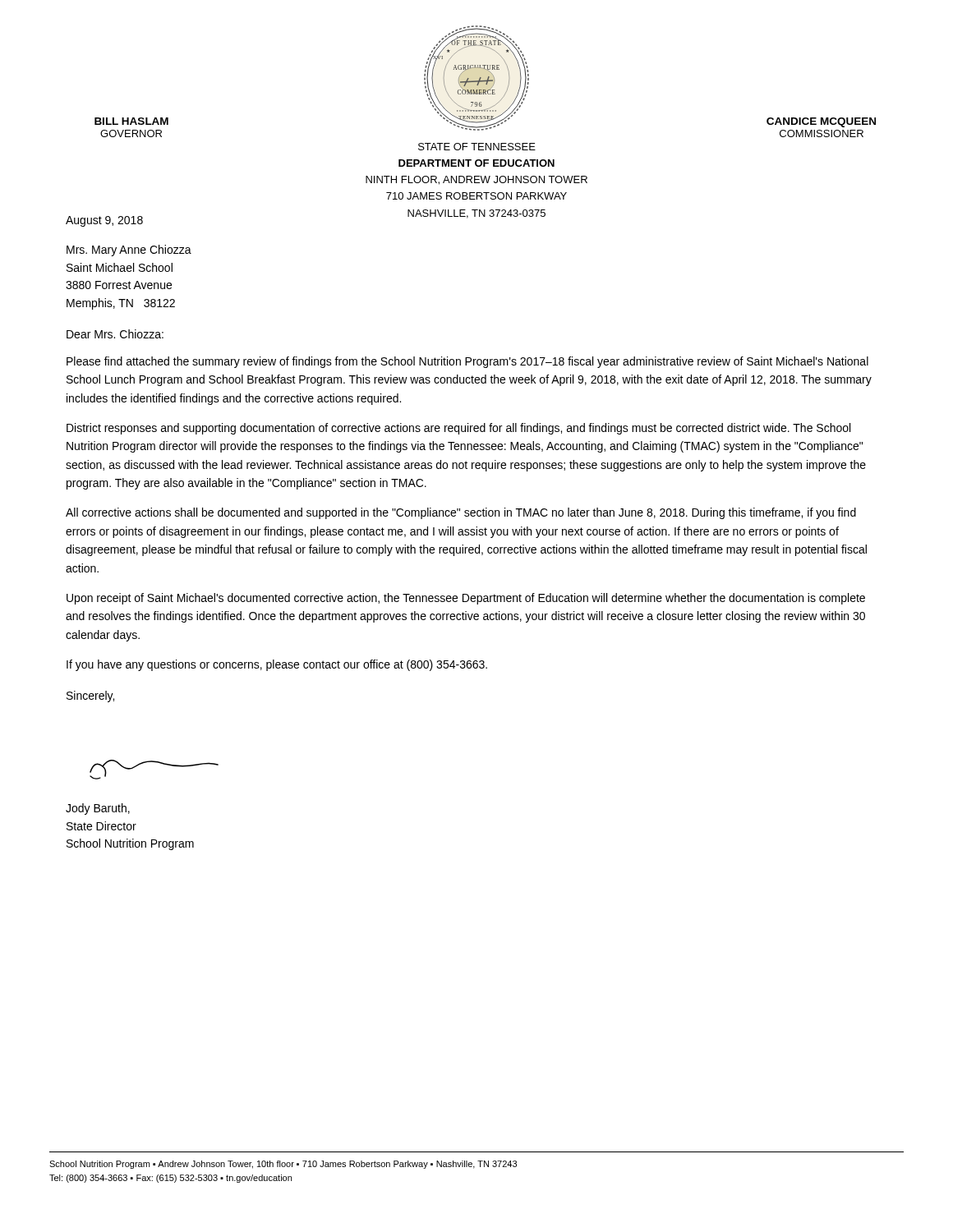Locate the text containing "Dear Mrs. Chiozza:"

pyautogui.click(x=115, y=334)
